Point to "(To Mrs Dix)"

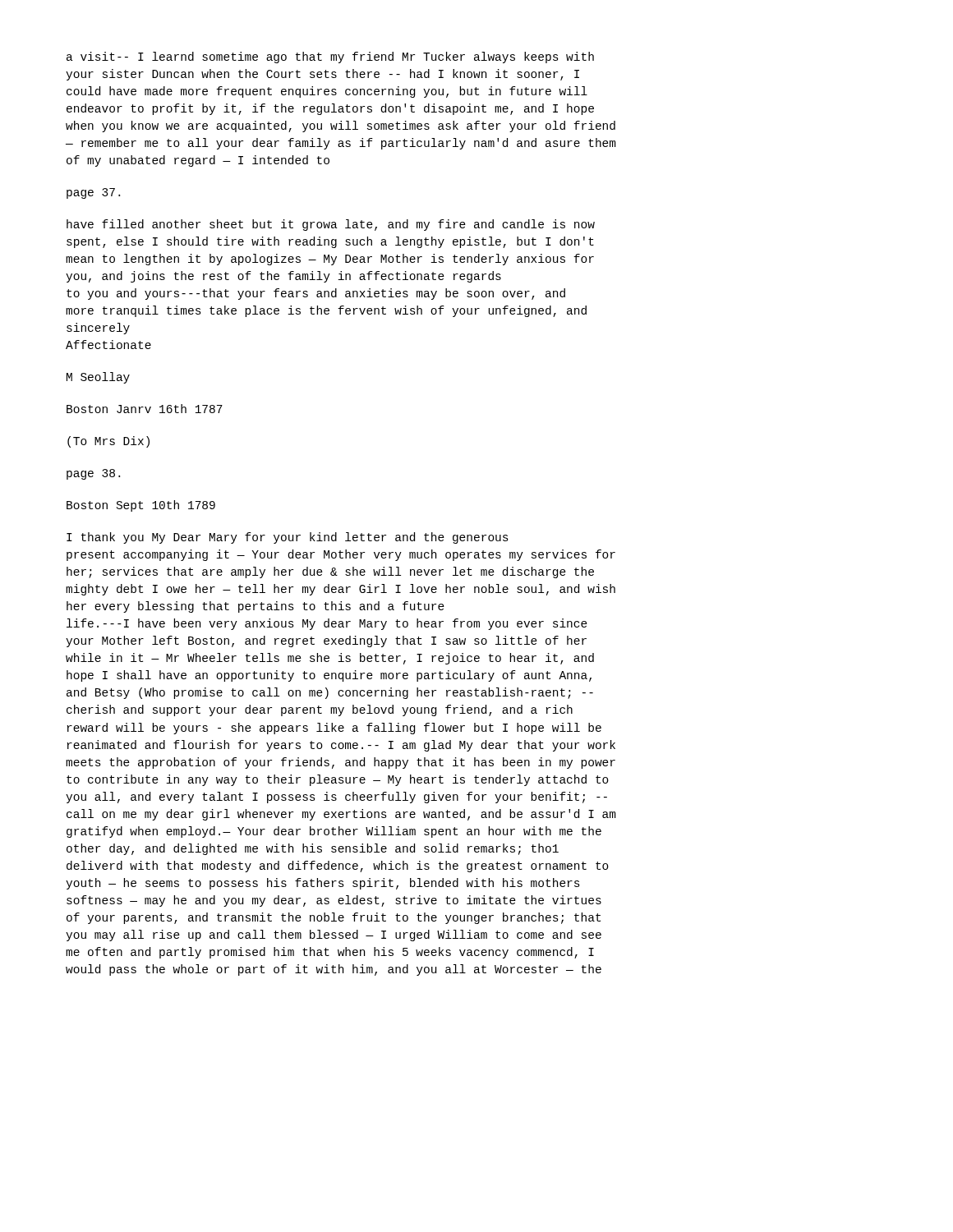[109, 442]
